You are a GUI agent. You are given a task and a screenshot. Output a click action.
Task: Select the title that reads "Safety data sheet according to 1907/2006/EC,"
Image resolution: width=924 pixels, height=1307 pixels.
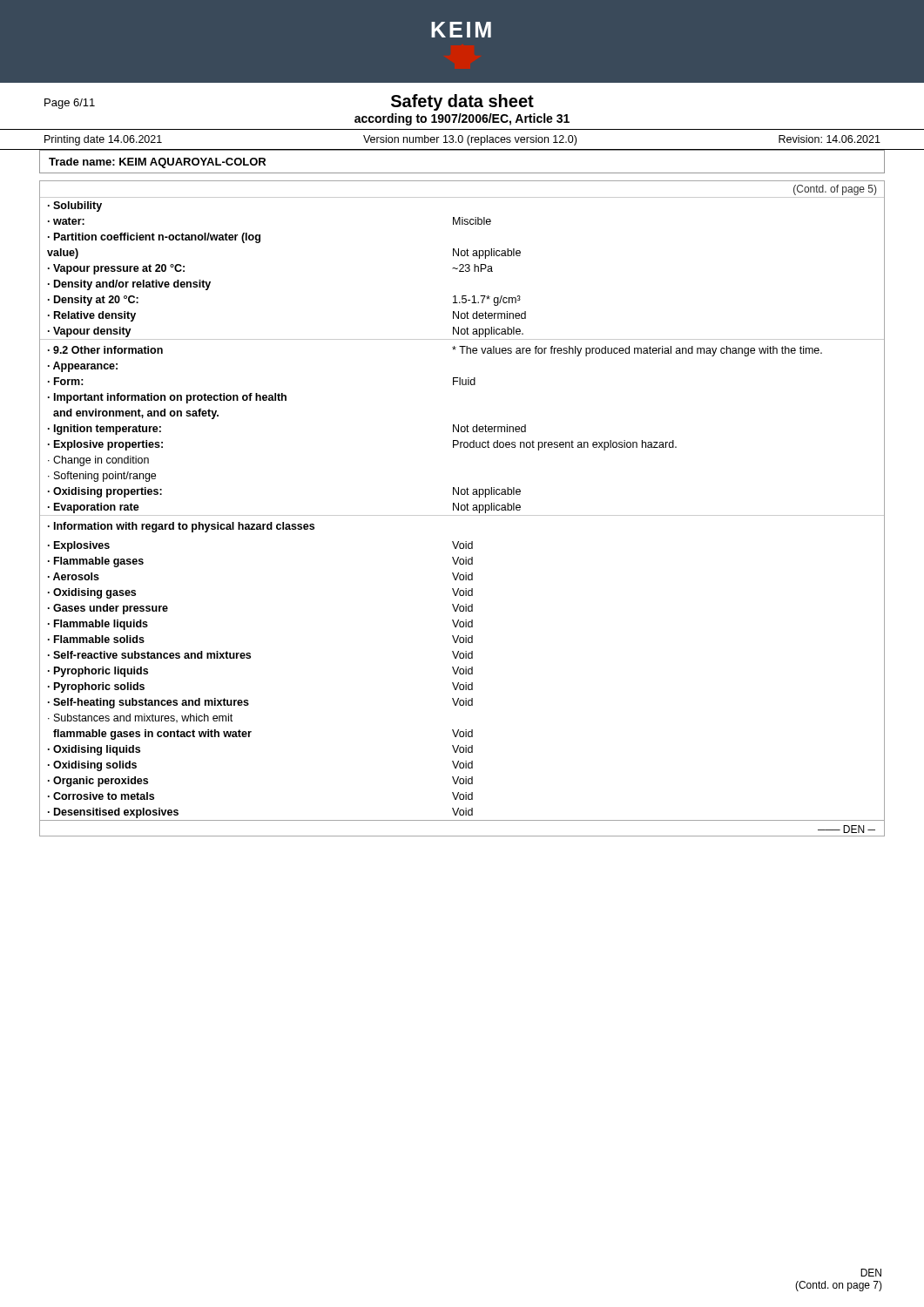click(x=462, y=108)
